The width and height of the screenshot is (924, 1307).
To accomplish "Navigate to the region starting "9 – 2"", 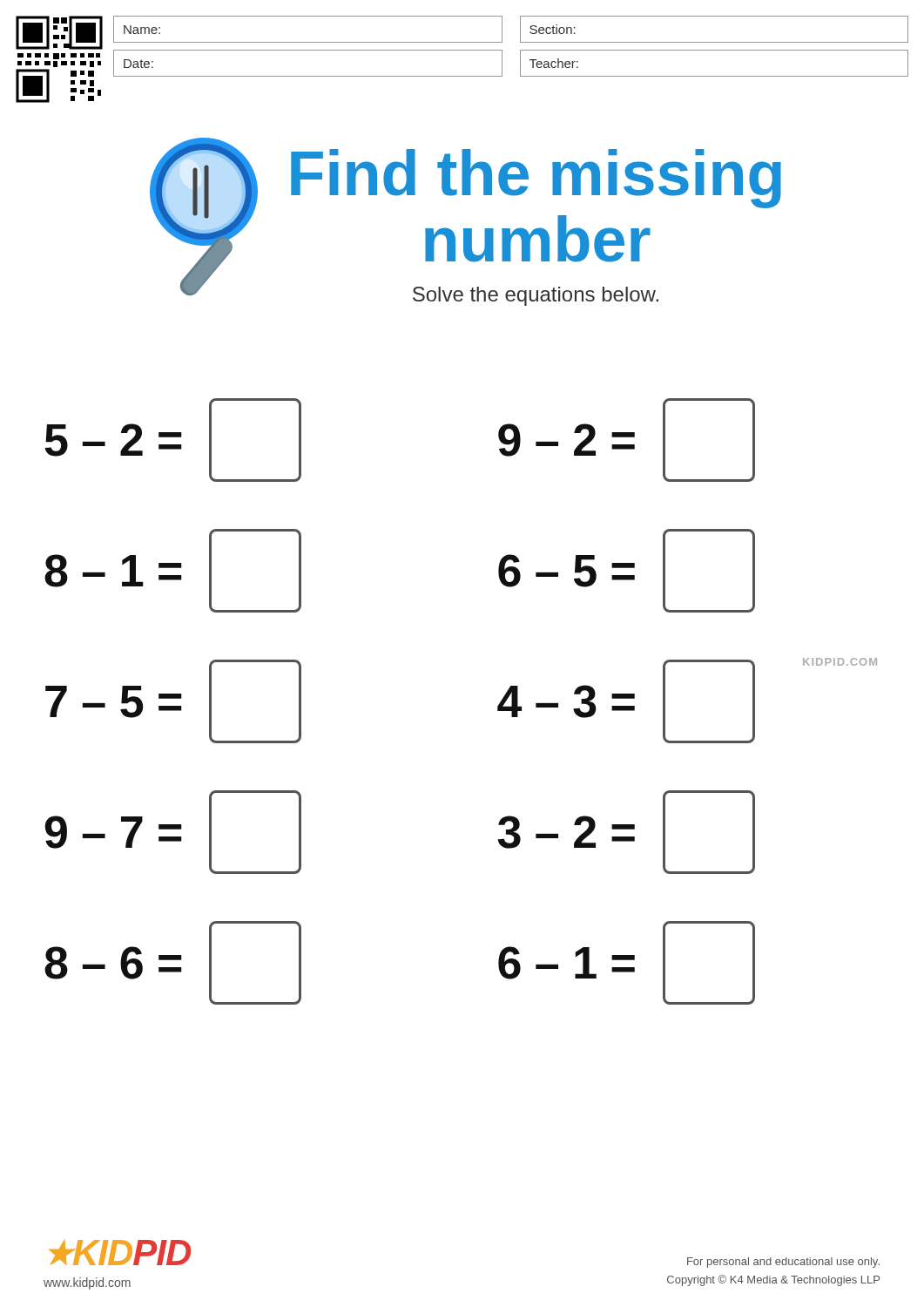I will tap(626, 440).
